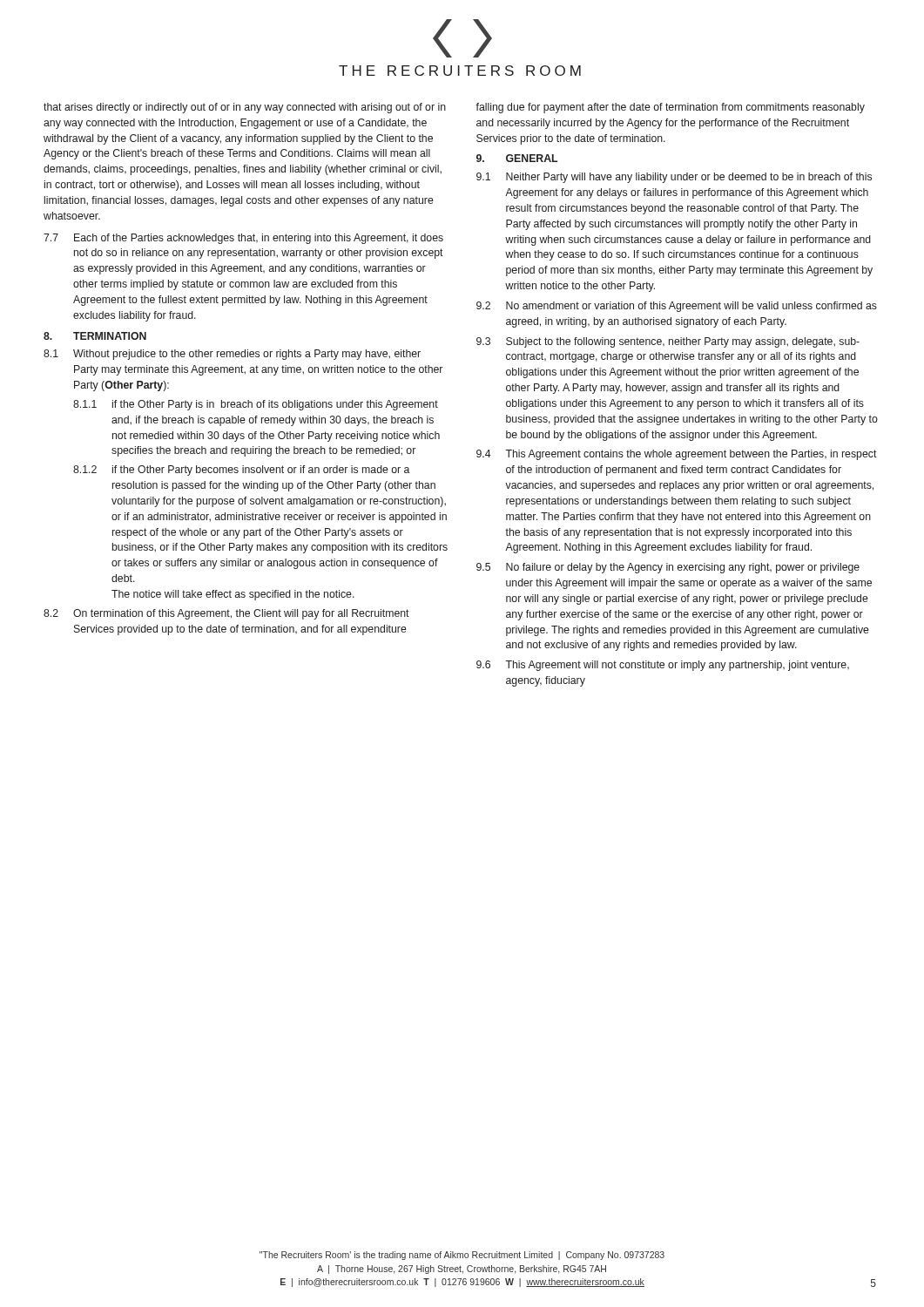
Task: Find the text block starting "9.3 Subject to the following sentence,"
Action: [678, 389]
